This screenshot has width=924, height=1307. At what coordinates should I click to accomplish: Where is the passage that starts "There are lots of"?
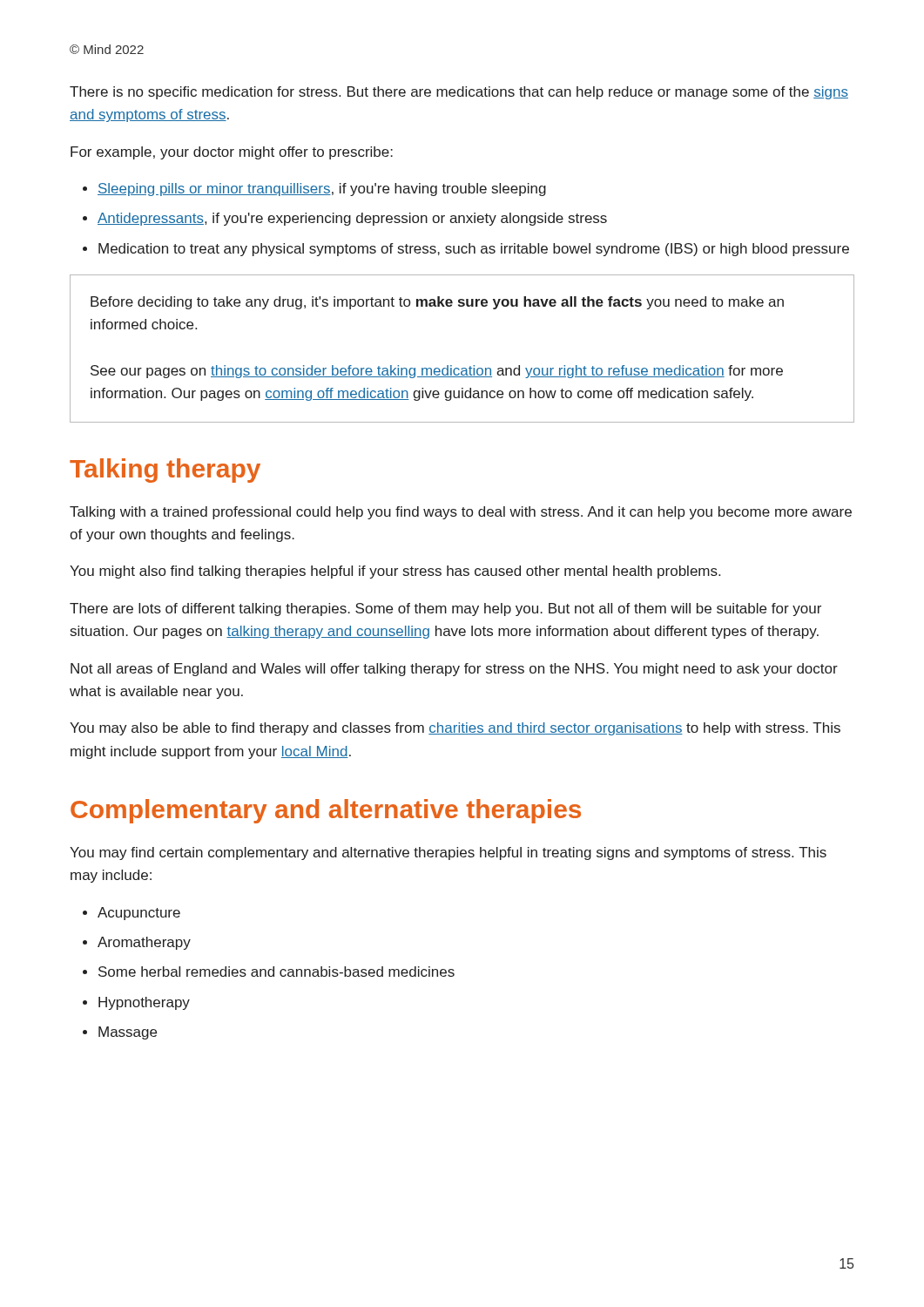(446, 620)
